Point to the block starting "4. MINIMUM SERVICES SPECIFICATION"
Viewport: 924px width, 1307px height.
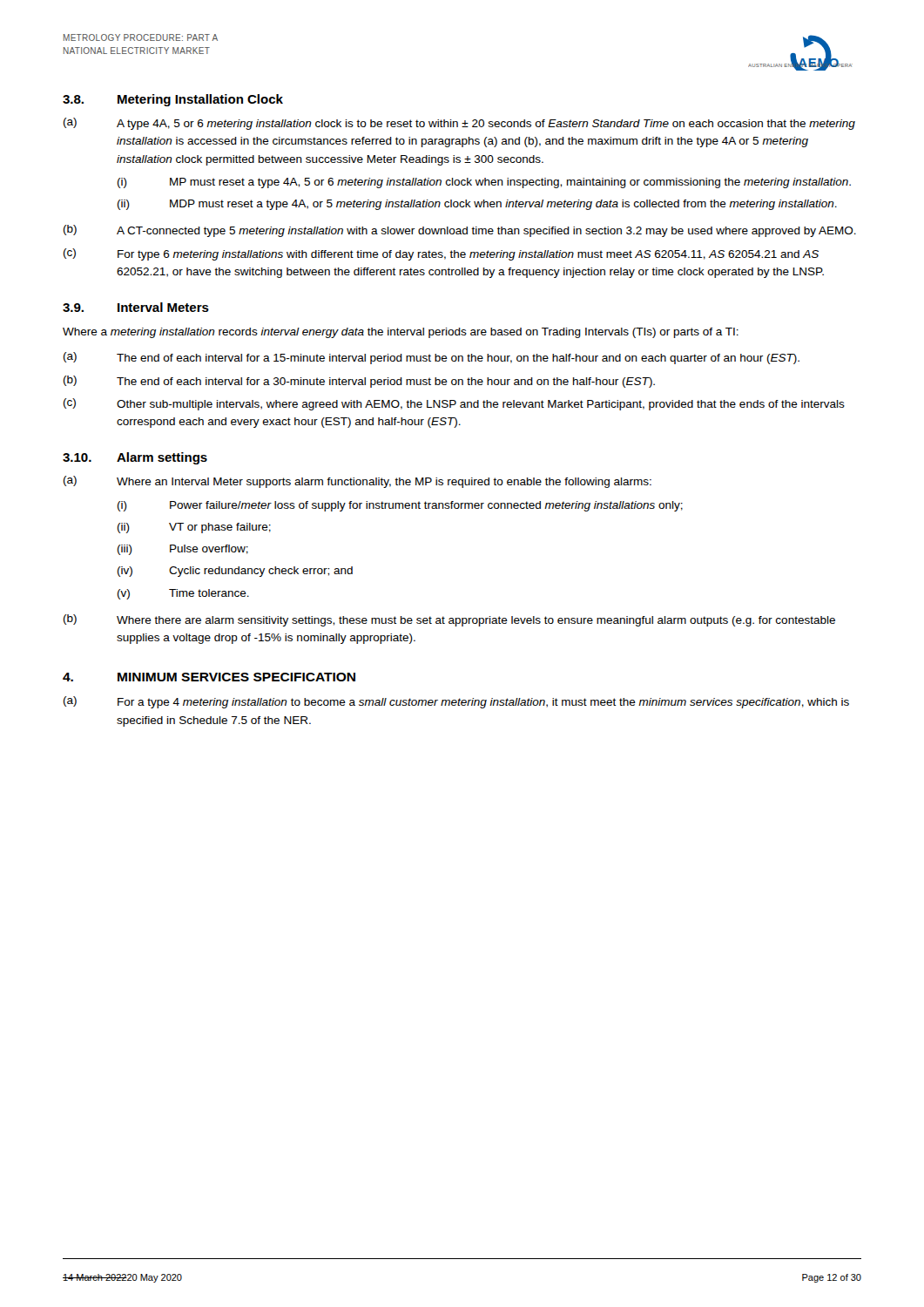coord(209,677)
